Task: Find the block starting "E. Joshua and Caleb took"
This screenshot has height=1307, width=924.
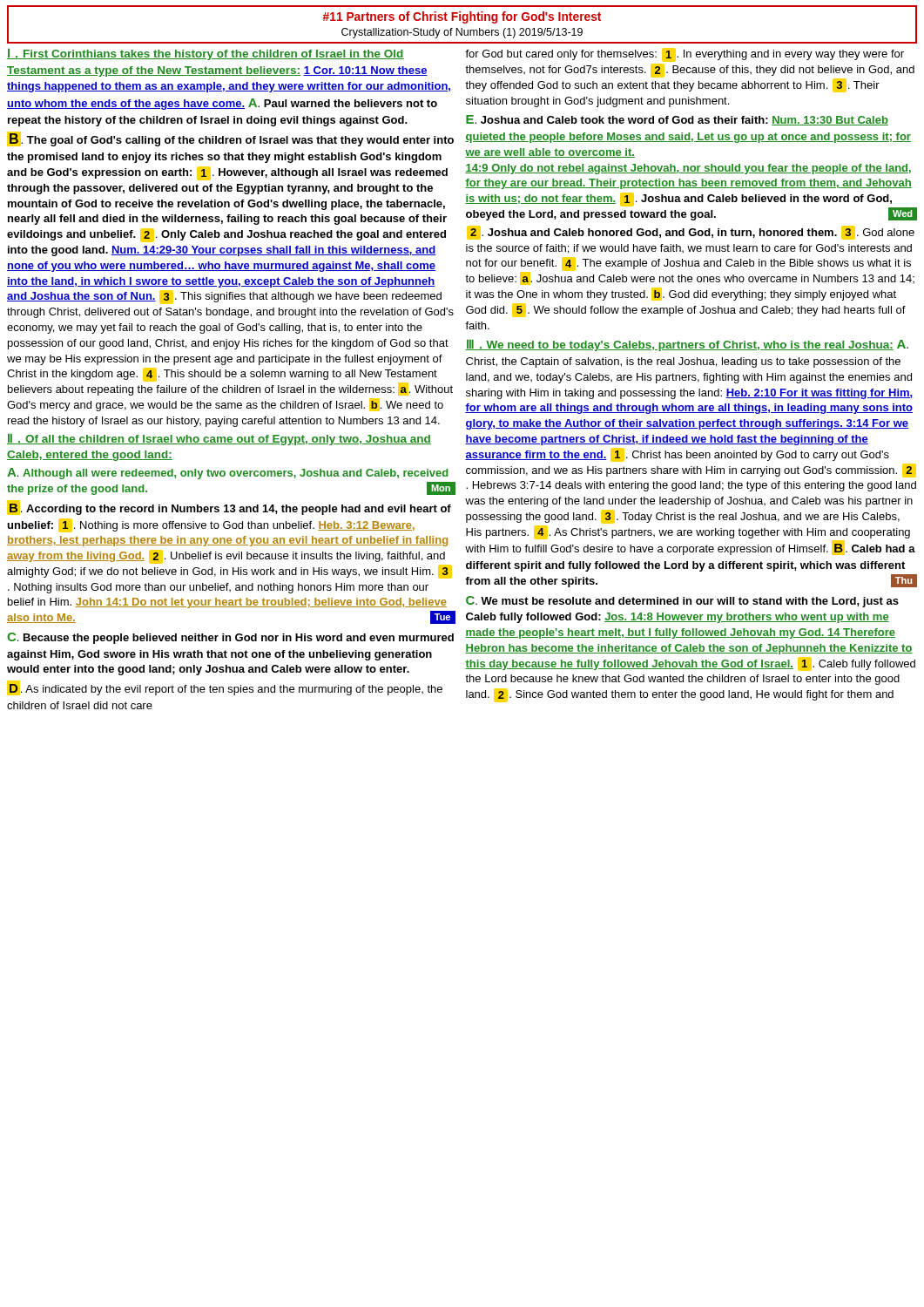Action: 691,166
